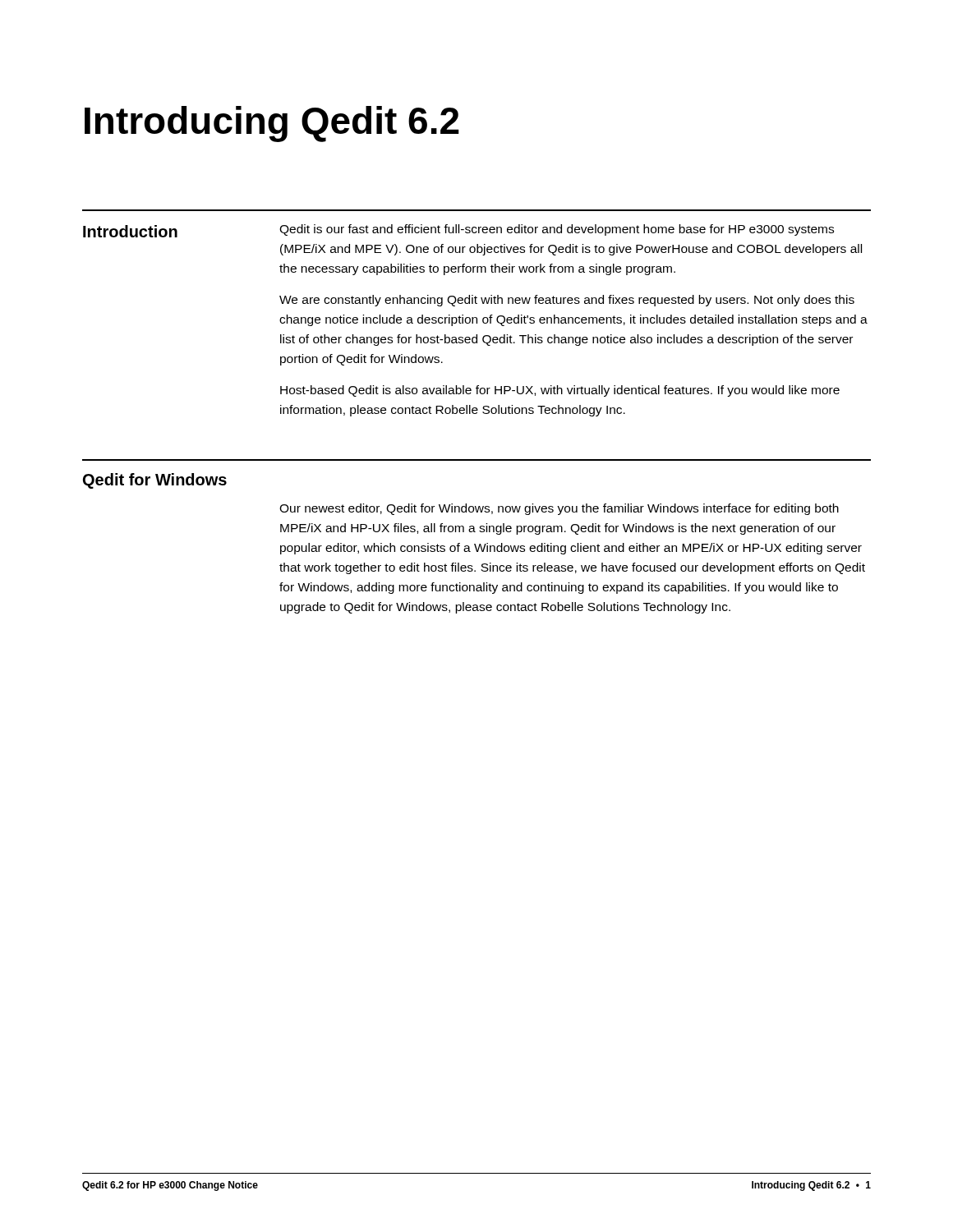The image size is (953, 1232).
Task: Locate the passage starting "Qedit is our fast"
Action: [x=575, y=320]
